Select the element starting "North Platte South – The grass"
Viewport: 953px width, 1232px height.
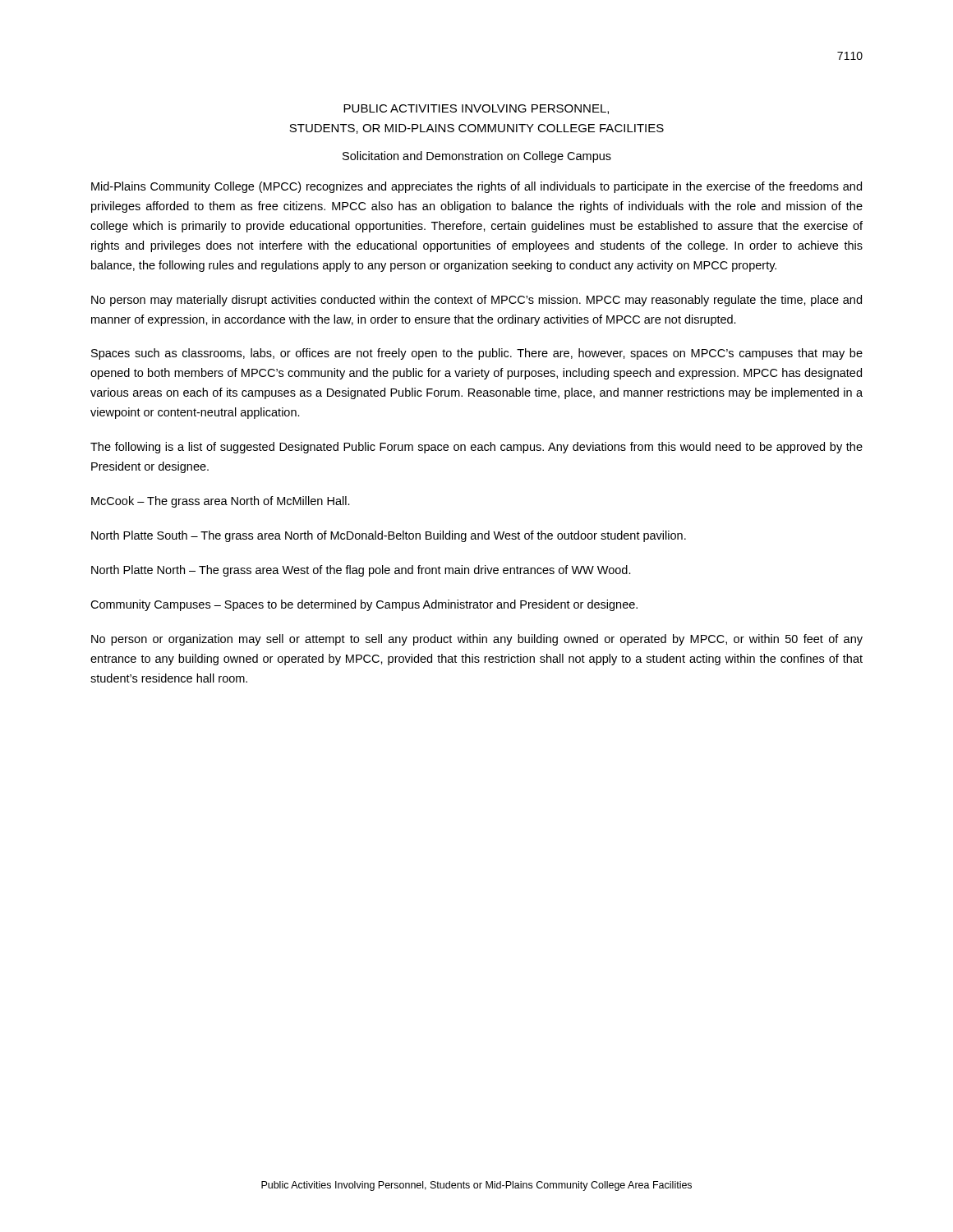click(388, 535)
